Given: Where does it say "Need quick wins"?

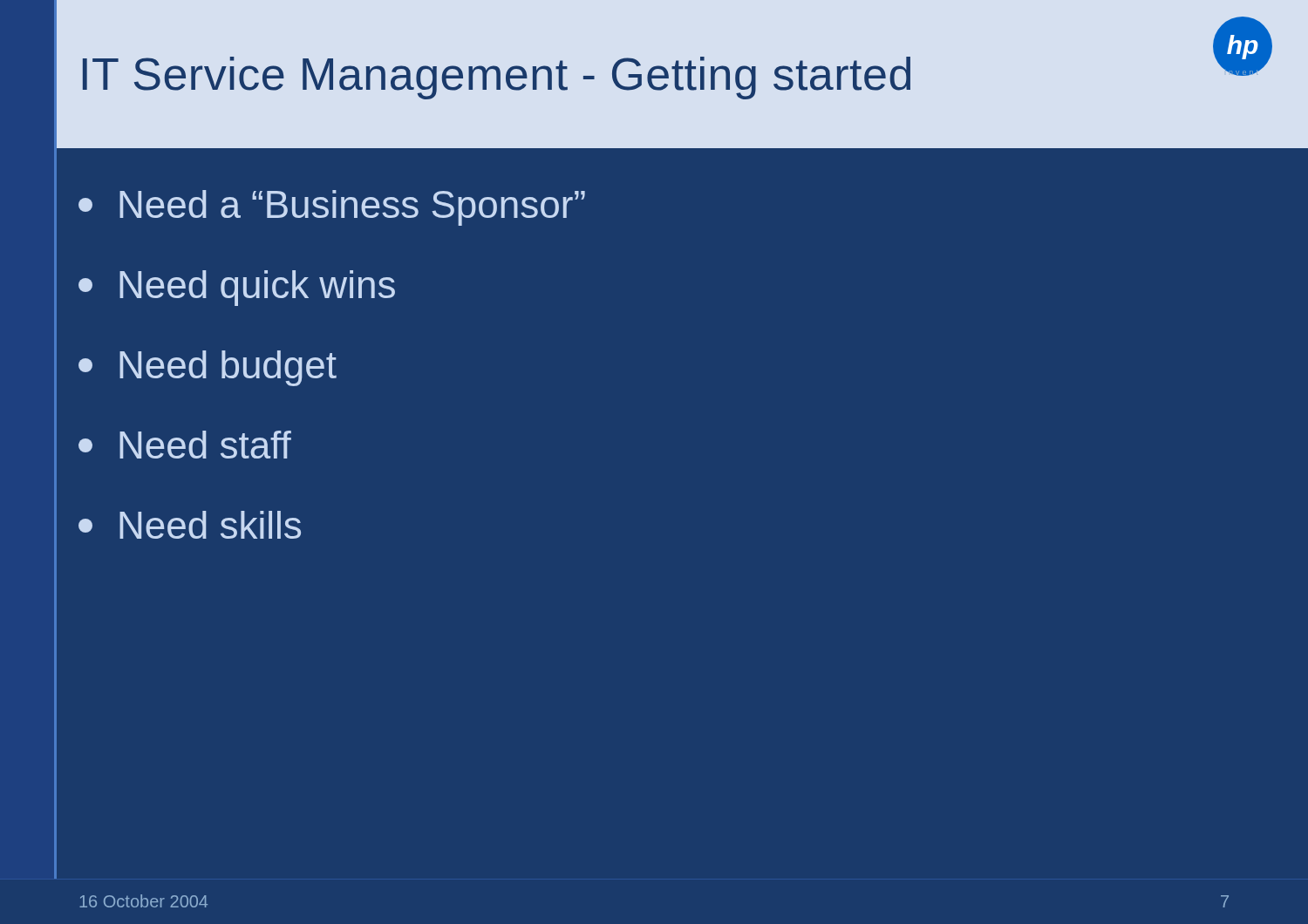Looking at the screenshot, I should (237, 285).
